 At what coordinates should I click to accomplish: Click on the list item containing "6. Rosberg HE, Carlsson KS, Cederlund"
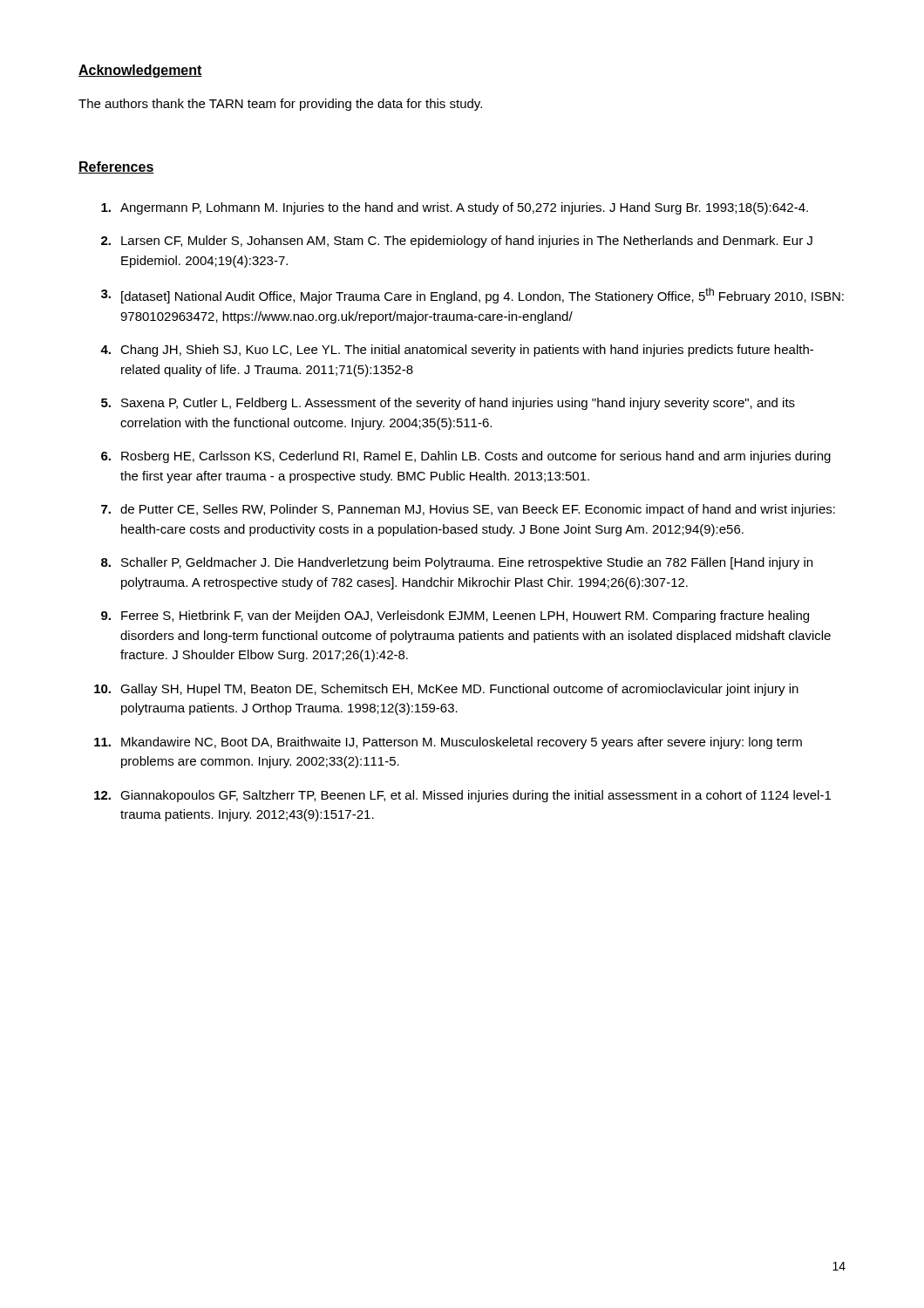click(x=462, y=466)
